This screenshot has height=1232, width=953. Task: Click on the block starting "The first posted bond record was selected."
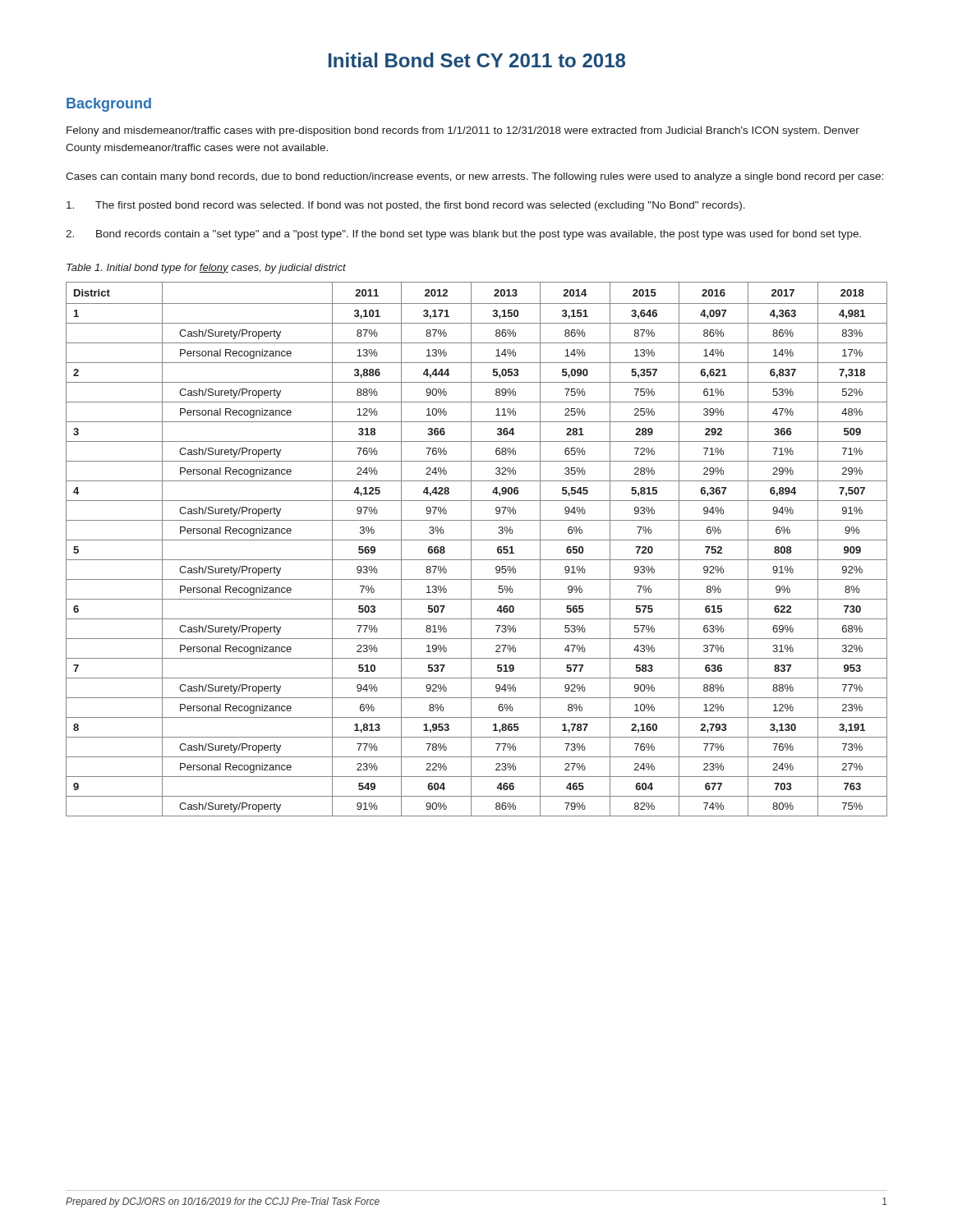point(406,205)
